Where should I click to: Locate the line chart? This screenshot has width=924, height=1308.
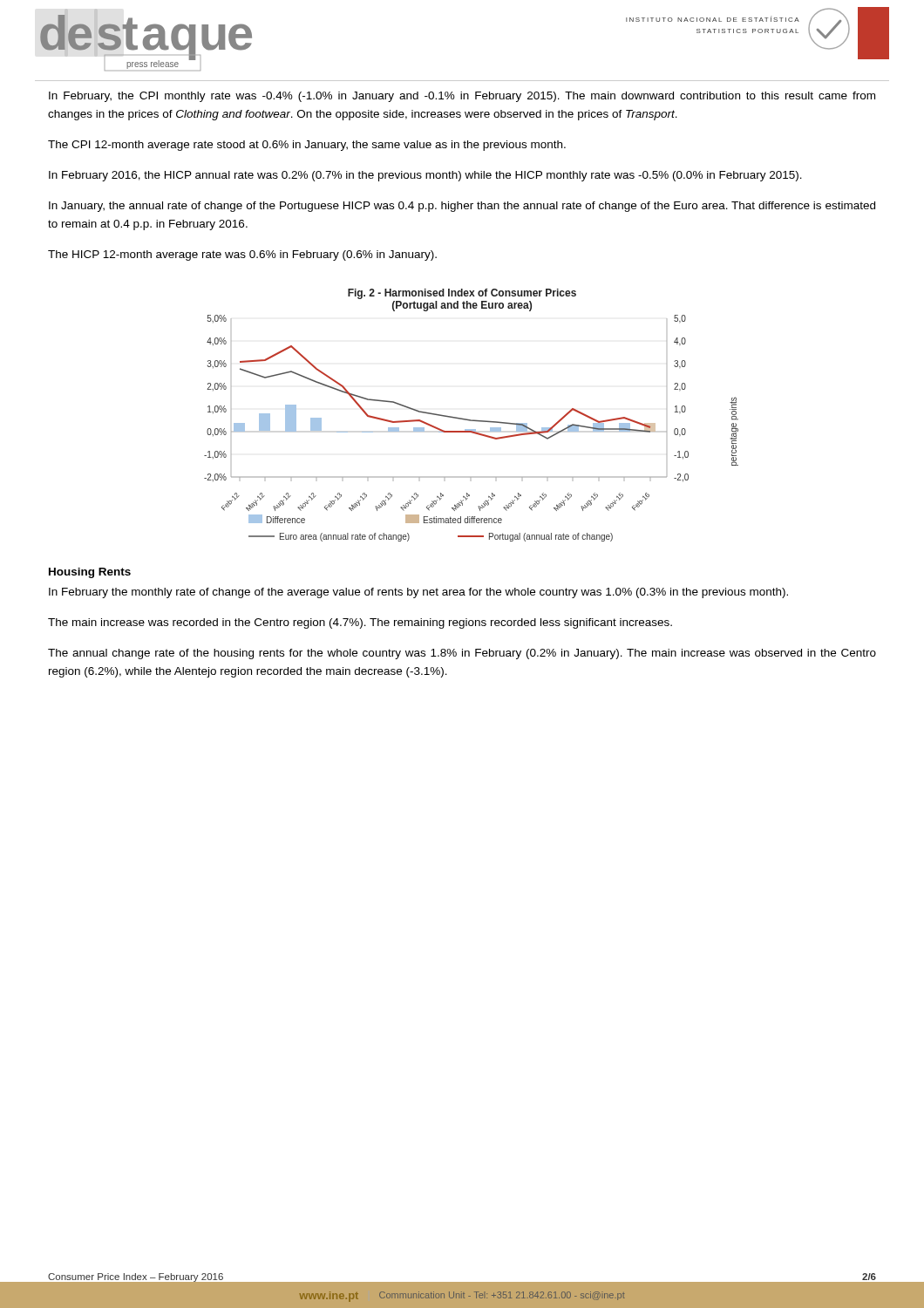(x=462, y=415)
